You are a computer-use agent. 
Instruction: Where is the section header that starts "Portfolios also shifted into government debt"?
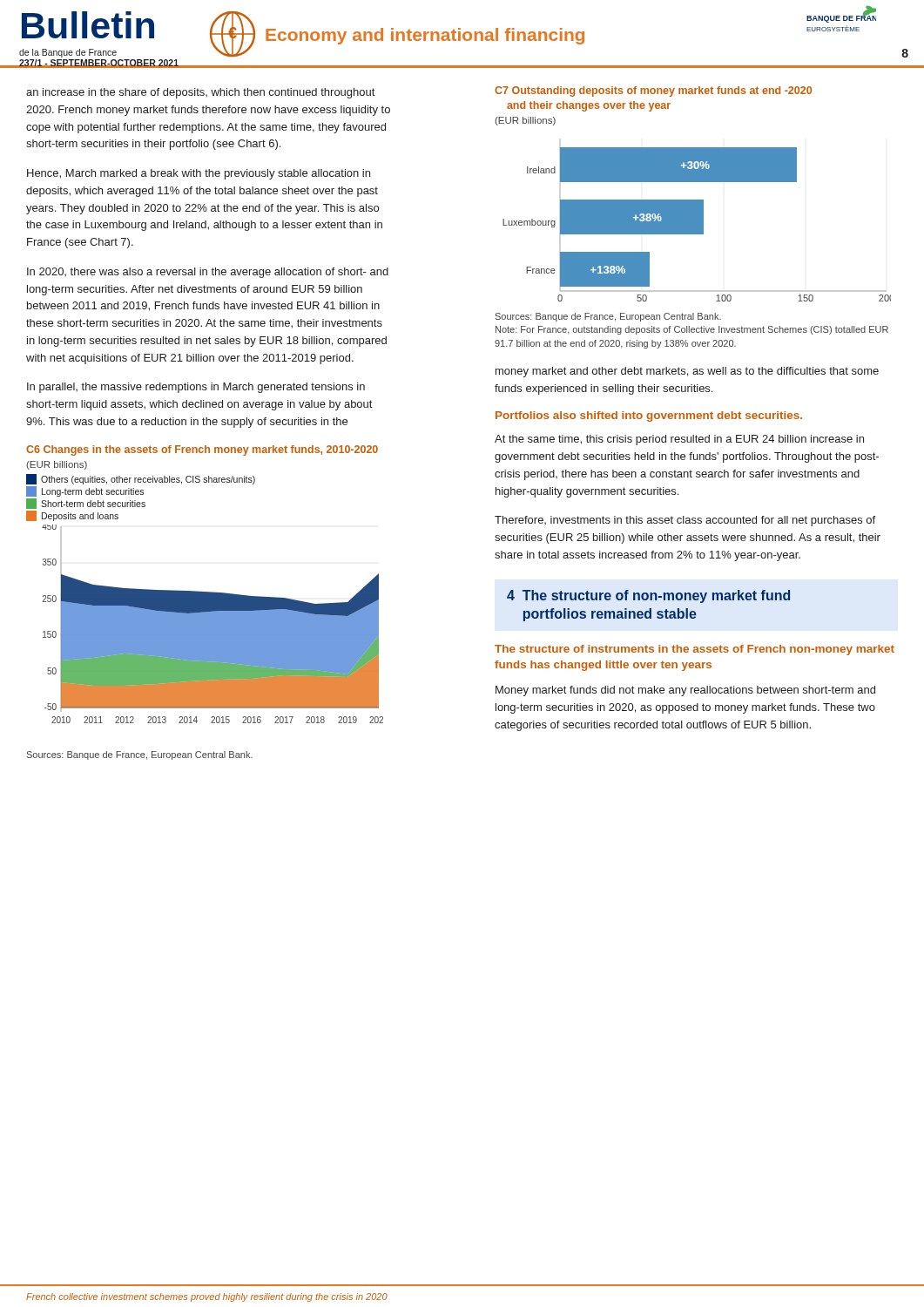click(649, 415)
